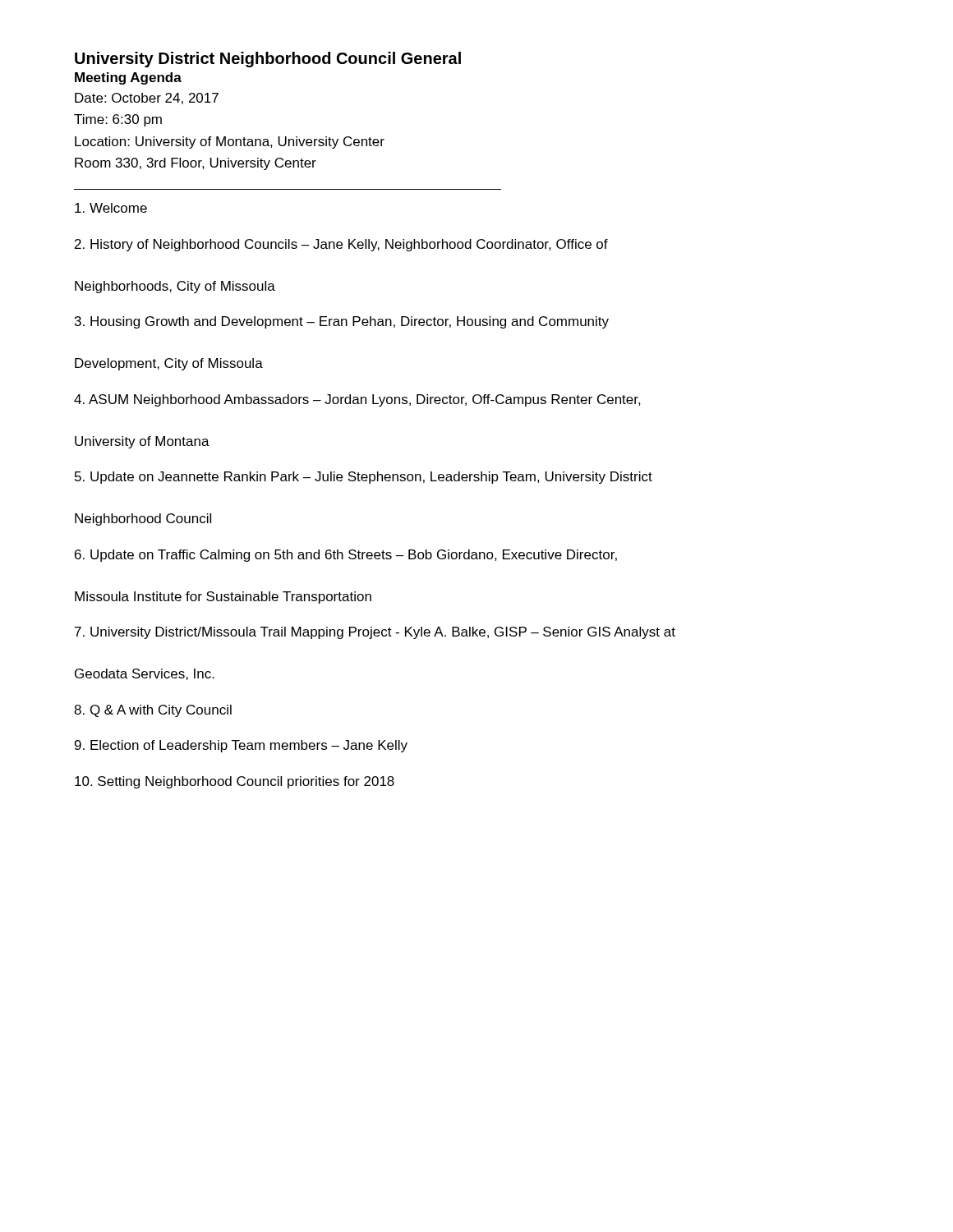
Task: Find the block starting "4. ASUM Neighborhood Ambassadors – Jordan"
Action: pos(357,400)
